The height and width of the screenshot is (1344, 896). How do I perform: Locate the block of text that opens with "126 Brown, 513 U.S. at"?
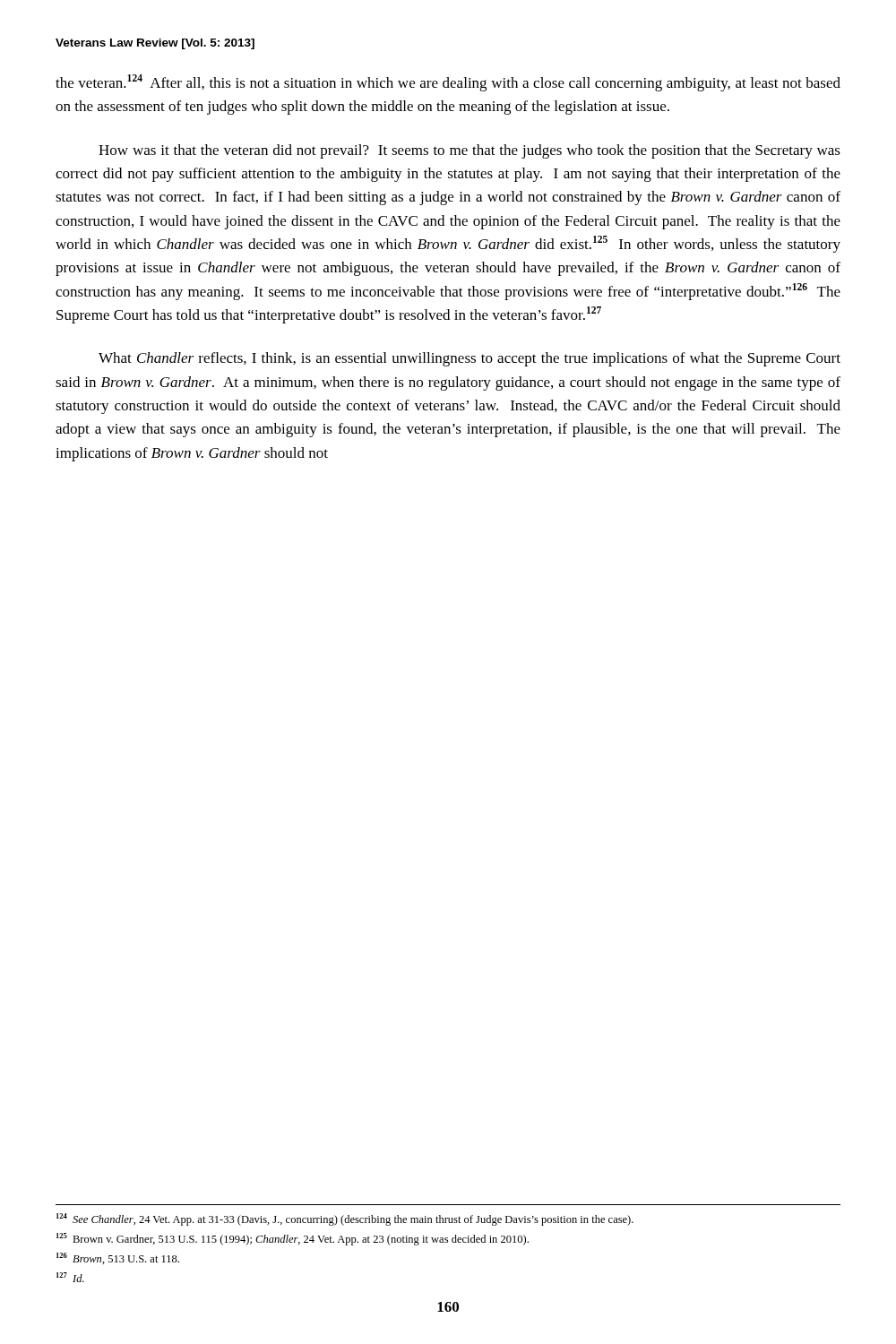click(x=118, y=1258)
